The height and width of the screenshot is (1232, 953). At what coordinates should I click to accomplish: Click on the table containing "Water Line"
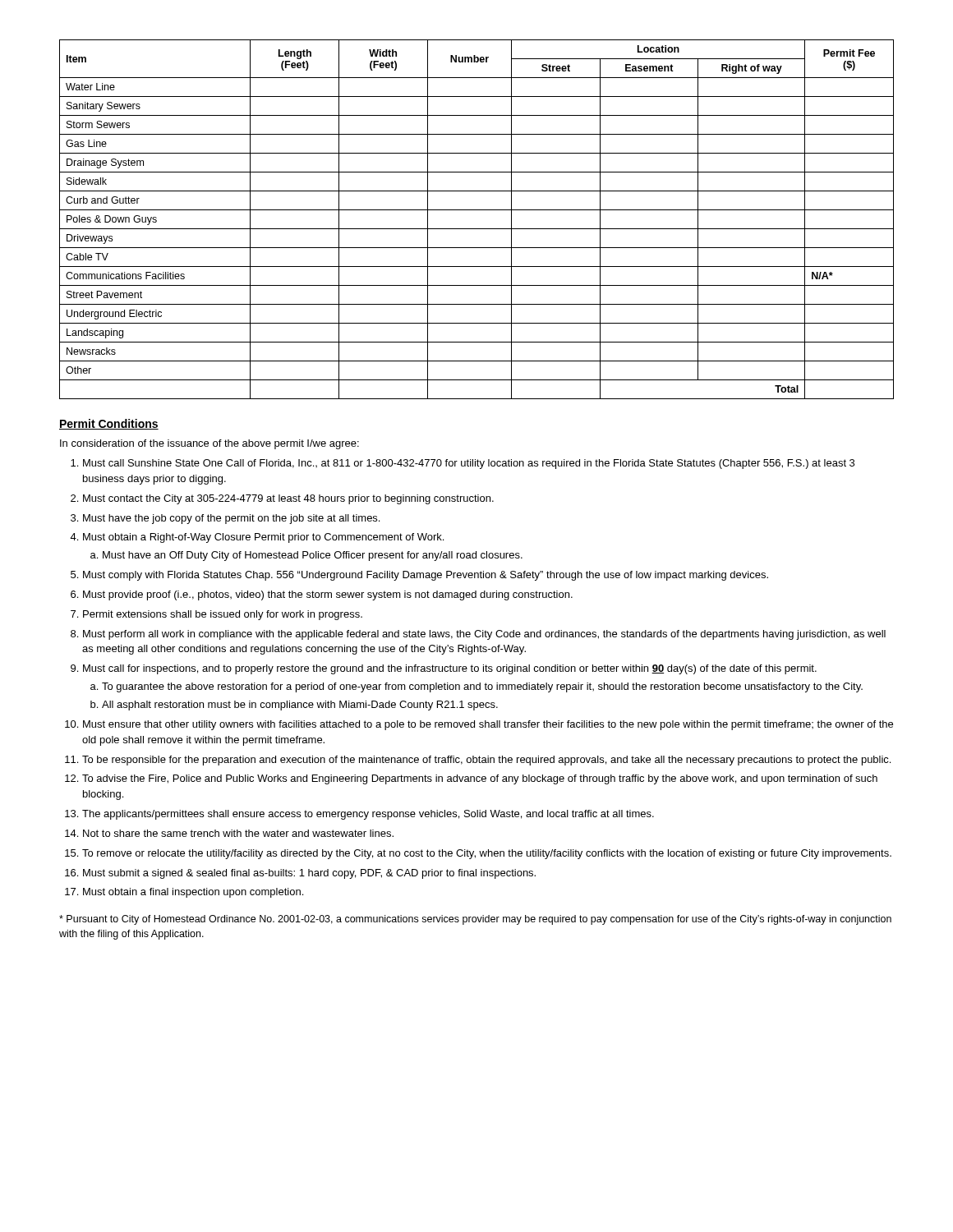(476, 219)
